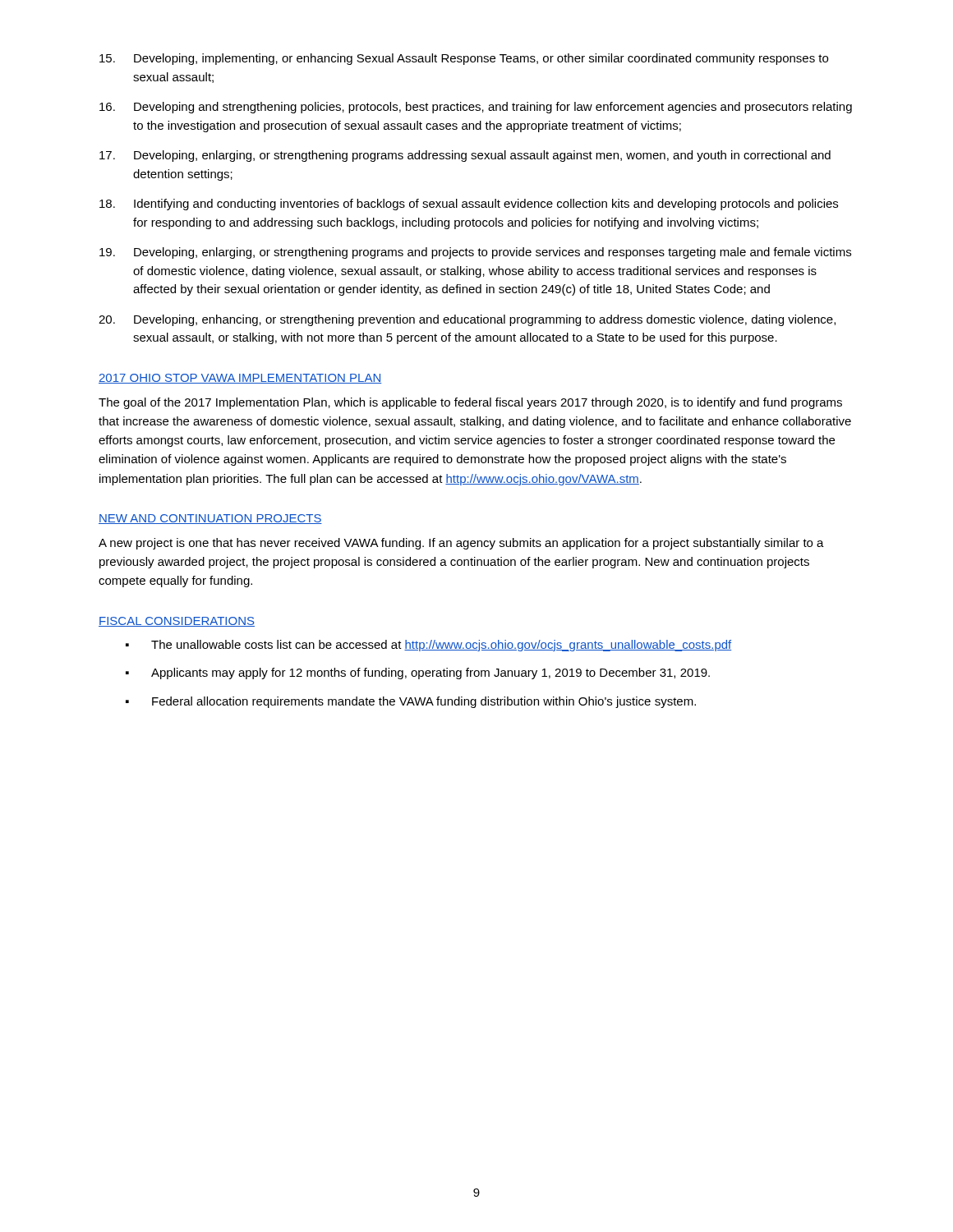Navigate to the passage starting "16. Developing and strengthening policies, protocols, best"
953x1232 pixels.
click(x=476, y=116)
